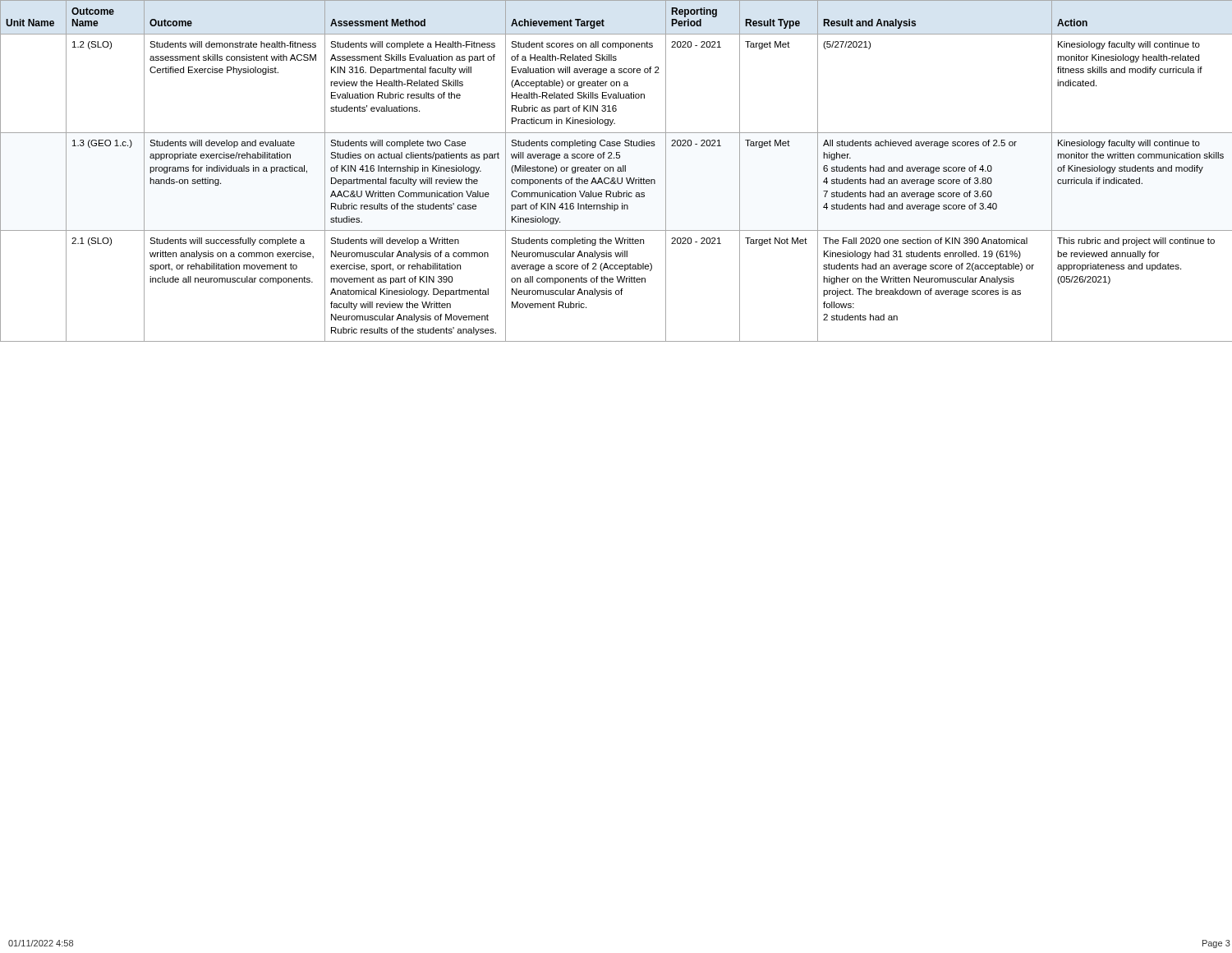Select the table that reads "2020 - 2021"
The height and width of the screenshot is (953, 1232).
pyautogui.click(x=616, y=171)
